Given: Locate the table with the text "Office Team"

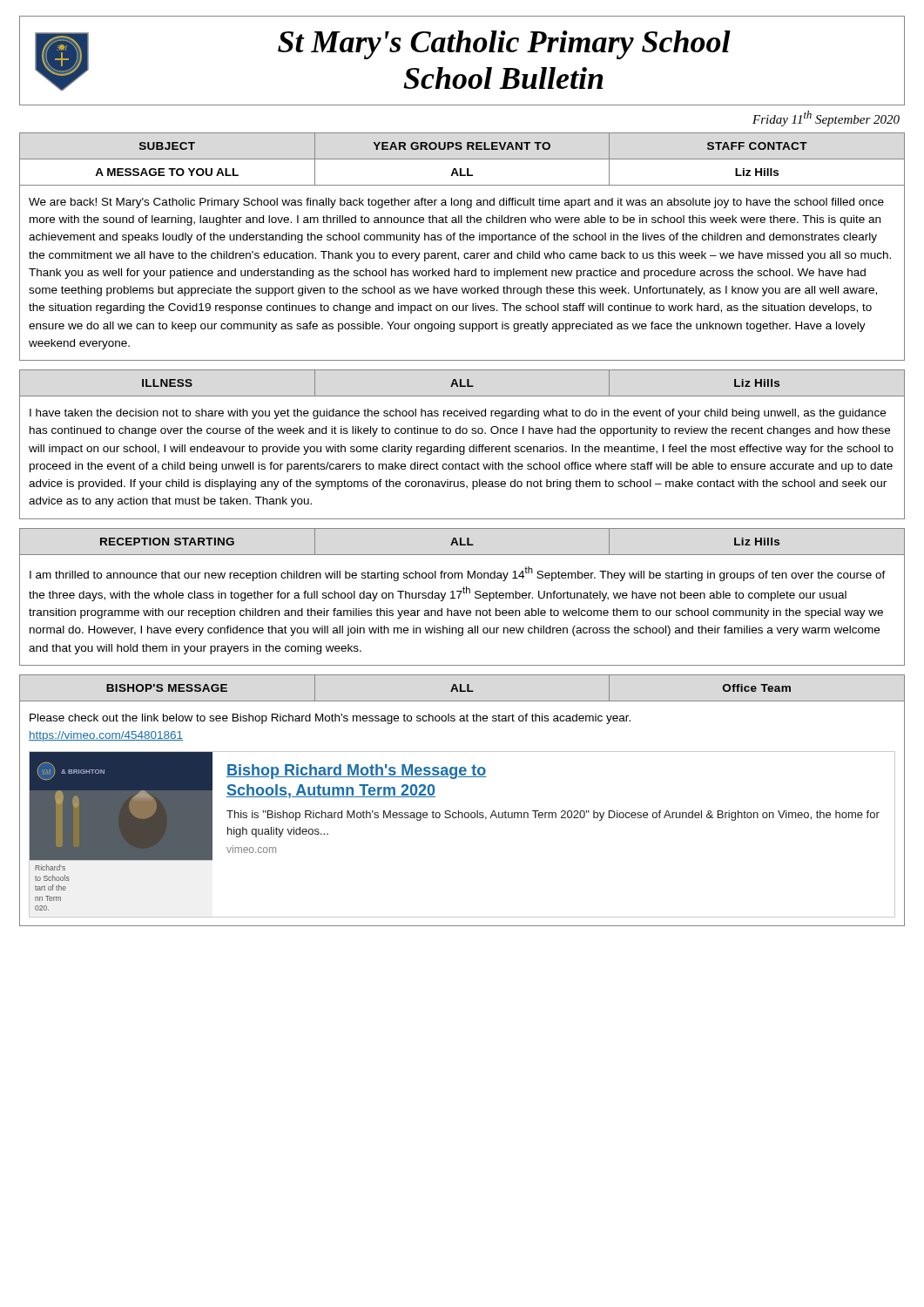Looking at the screenshot, I should click(x=462, y=800).
